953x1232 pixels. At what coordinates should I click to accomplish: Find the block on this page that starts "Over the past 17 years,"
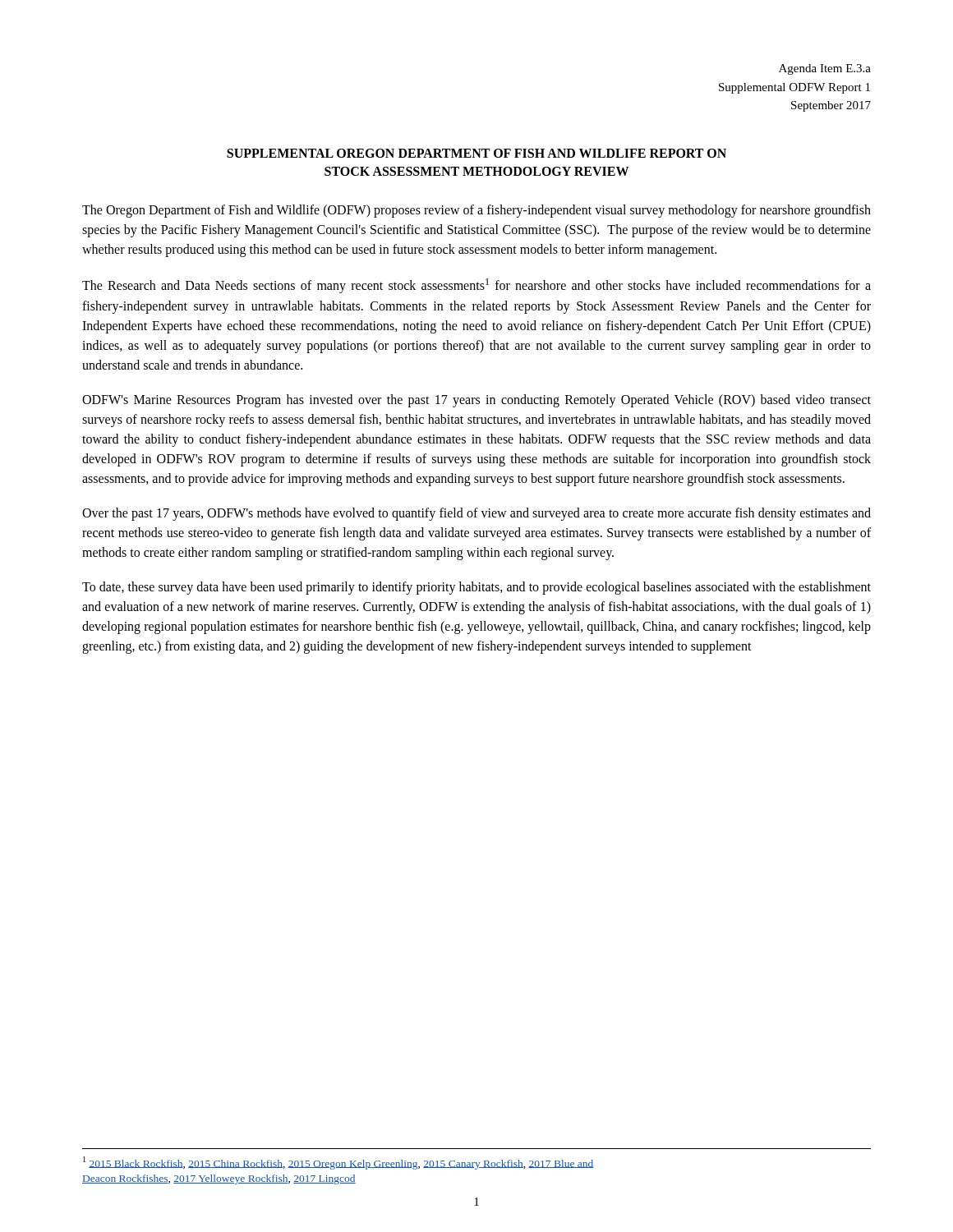(x=476, y=532)
